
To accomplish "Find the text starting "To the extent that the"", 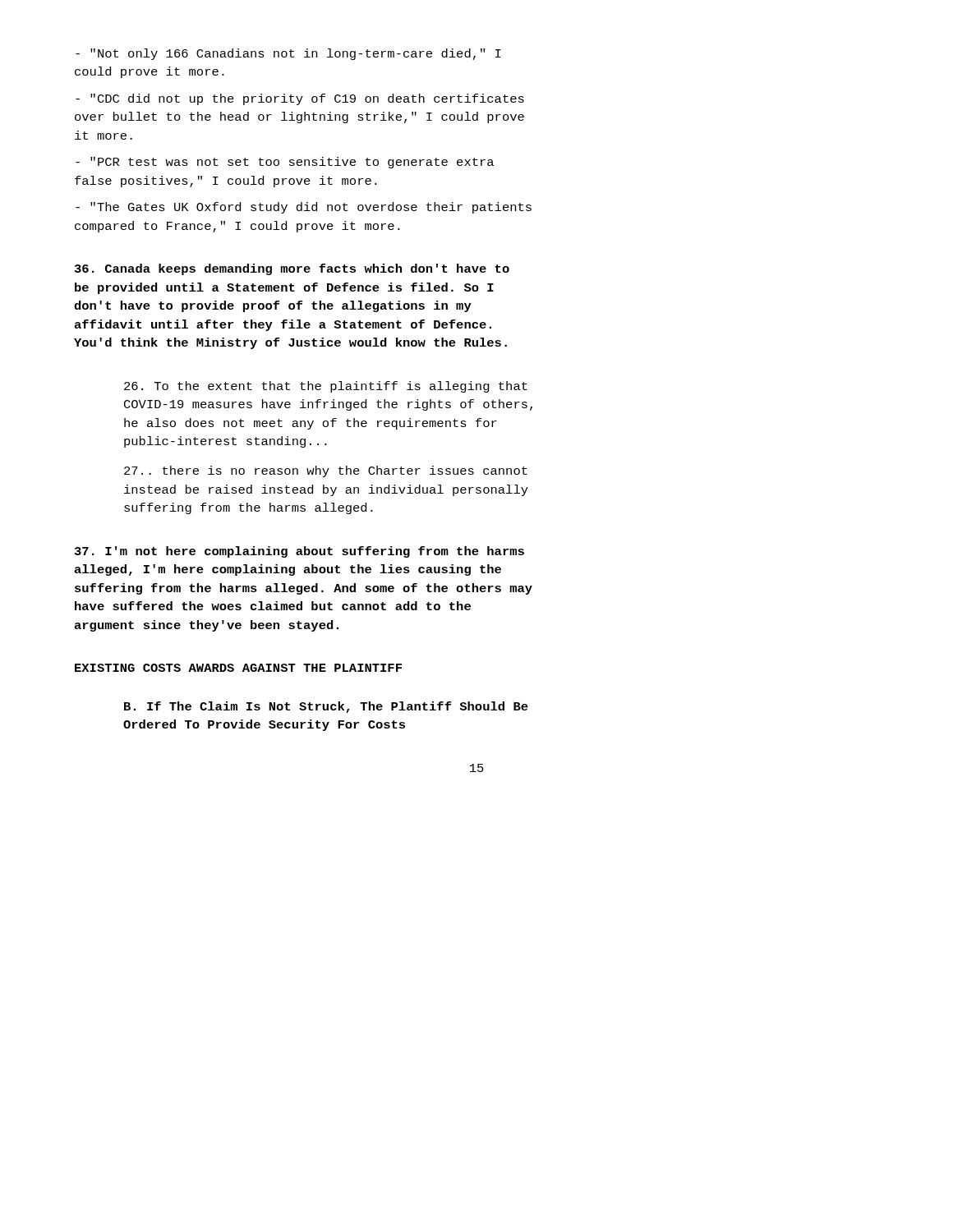I will (330, 414).
